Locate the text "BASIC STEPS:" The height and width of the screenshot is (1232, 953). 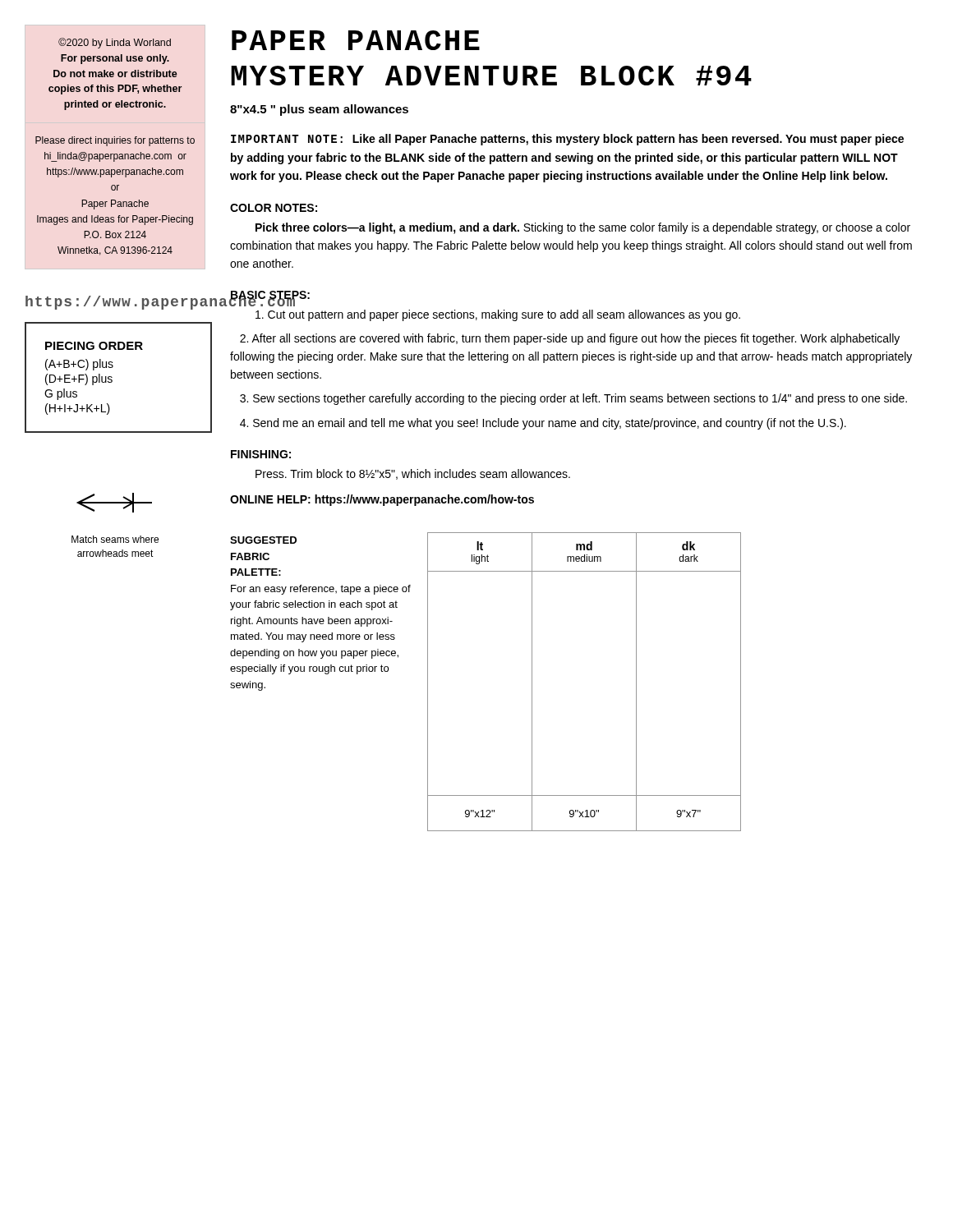270,294
